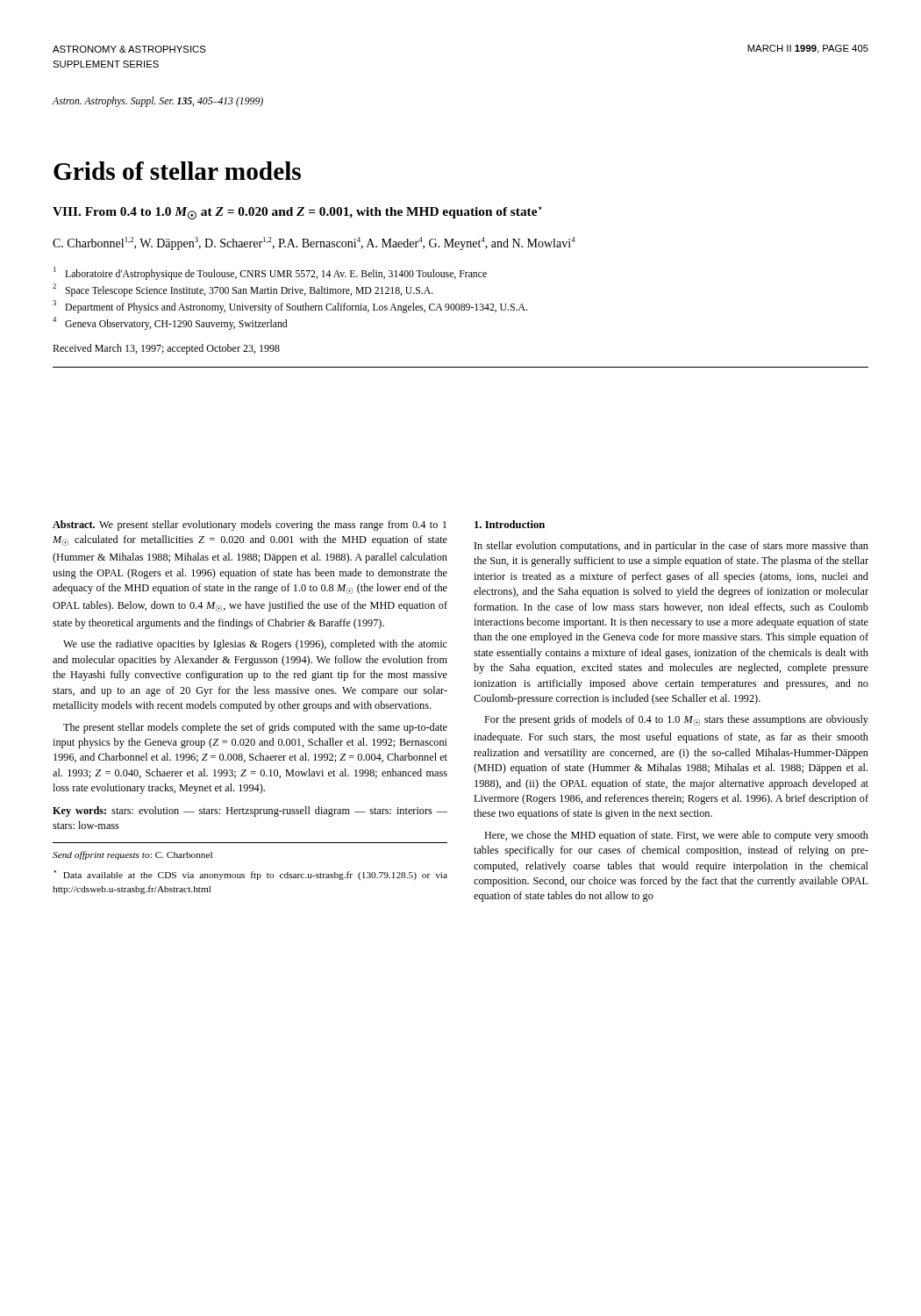Locate the block of text that opens with "Received March 13,"

[166, 349]
